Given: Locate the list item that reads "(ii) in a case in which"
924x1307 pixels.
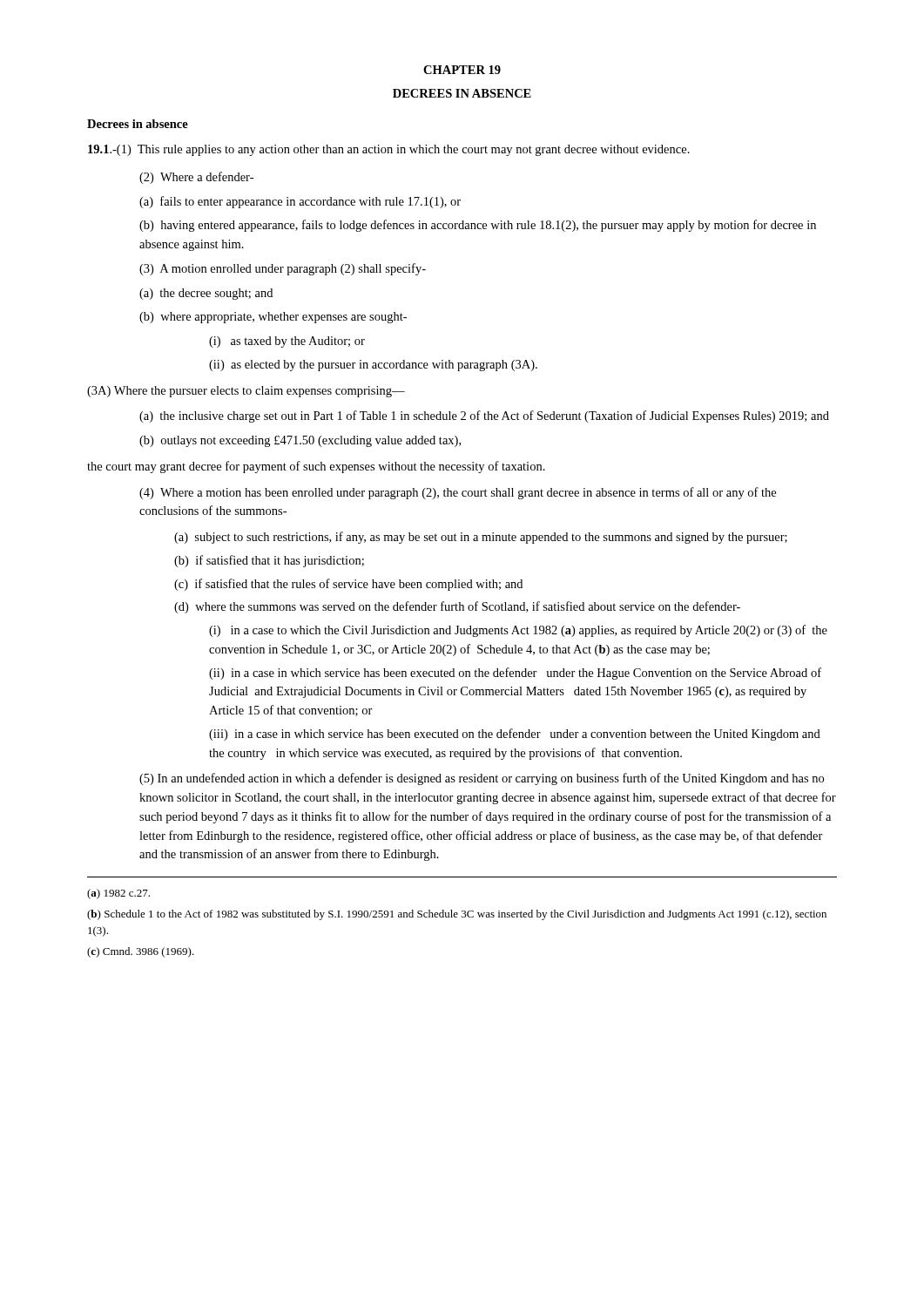Looking at the screenshot, I should click(515, 691).
